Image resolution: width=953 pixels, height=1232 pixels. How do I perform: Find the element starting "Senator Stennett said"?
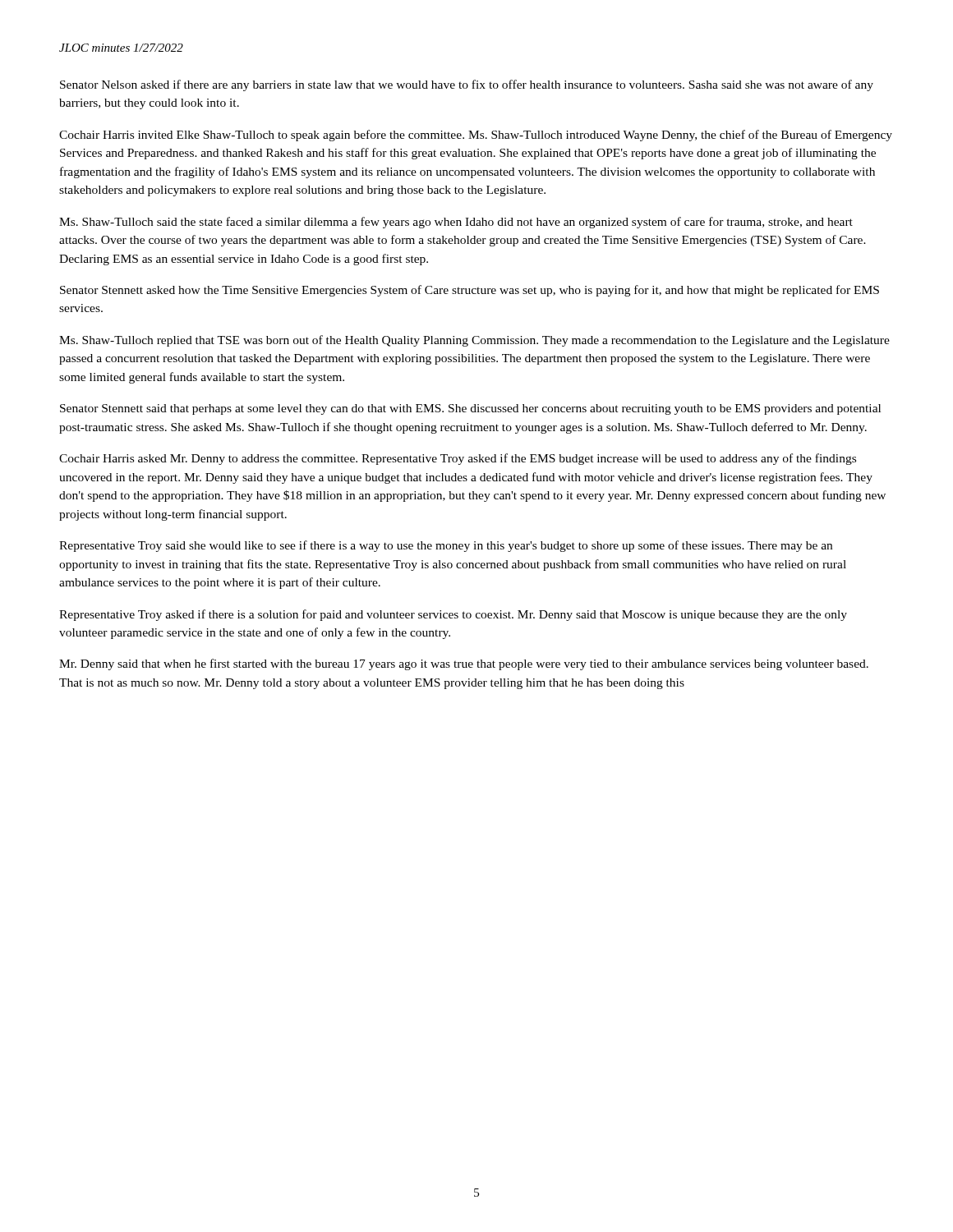click(x=470, y=417)
